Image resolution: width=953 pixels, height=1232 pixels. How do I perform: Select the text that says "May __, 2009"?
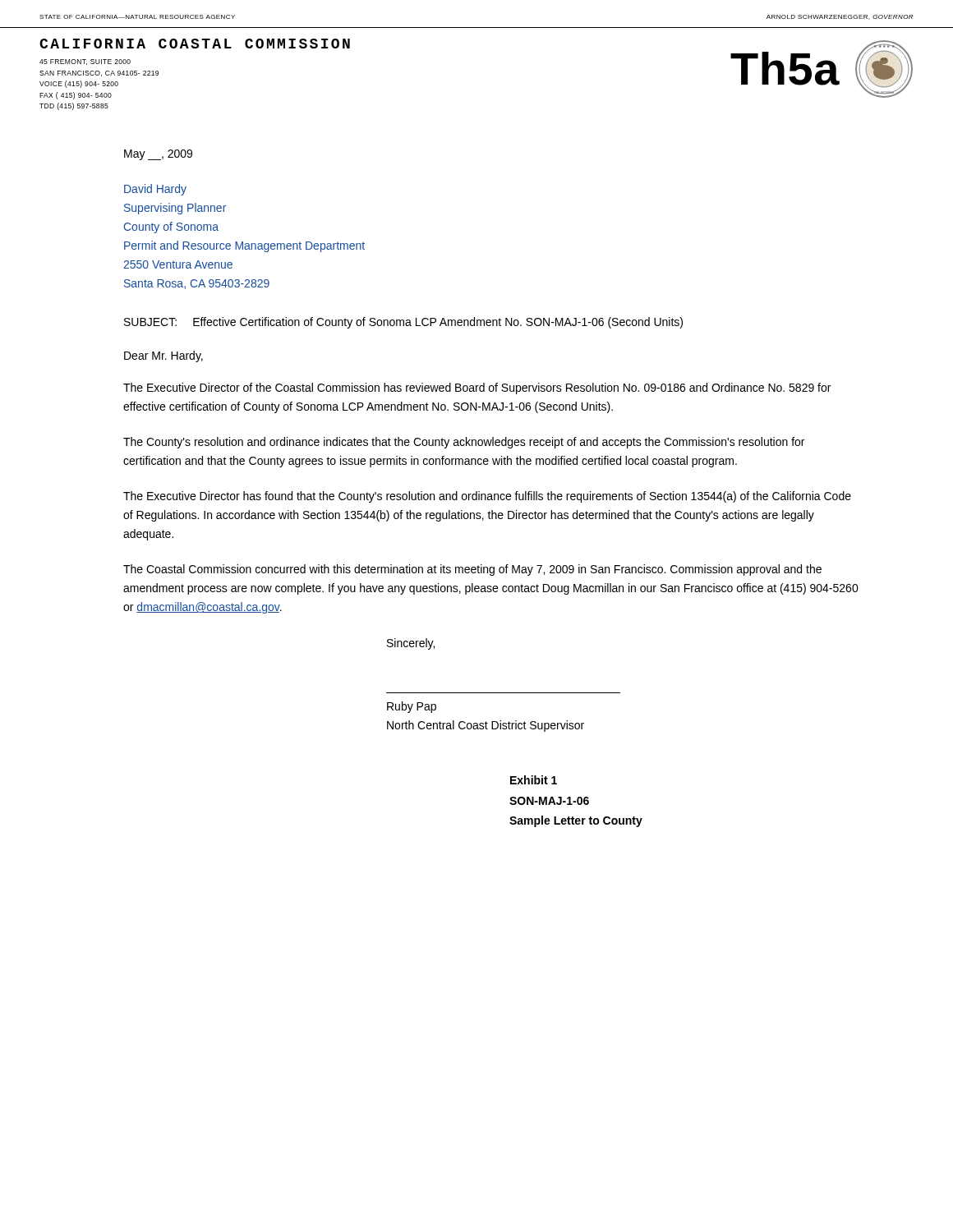[158, 154]
